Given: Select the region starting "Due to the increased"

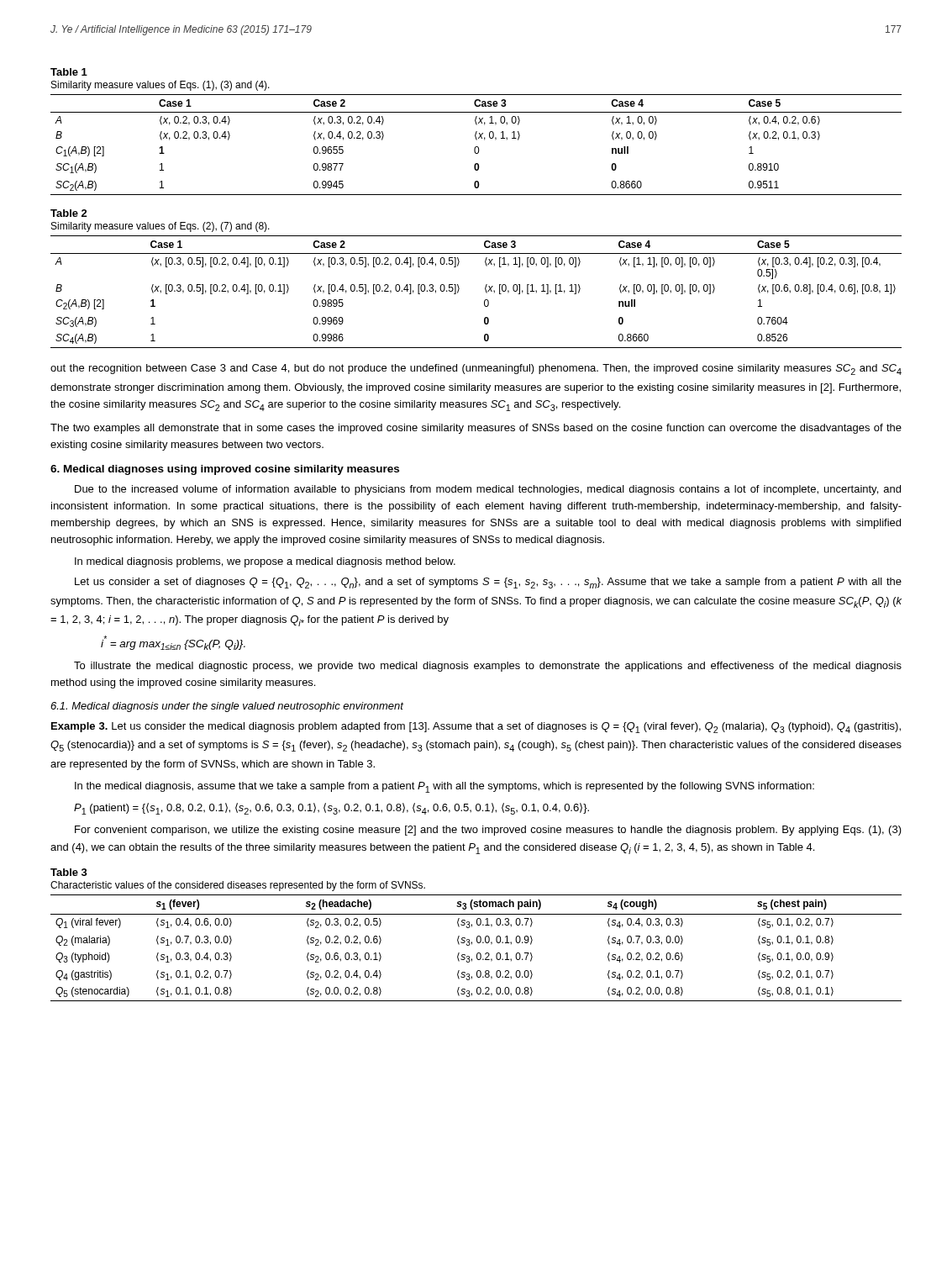Looking at the screenshot, I should [476, 514].
